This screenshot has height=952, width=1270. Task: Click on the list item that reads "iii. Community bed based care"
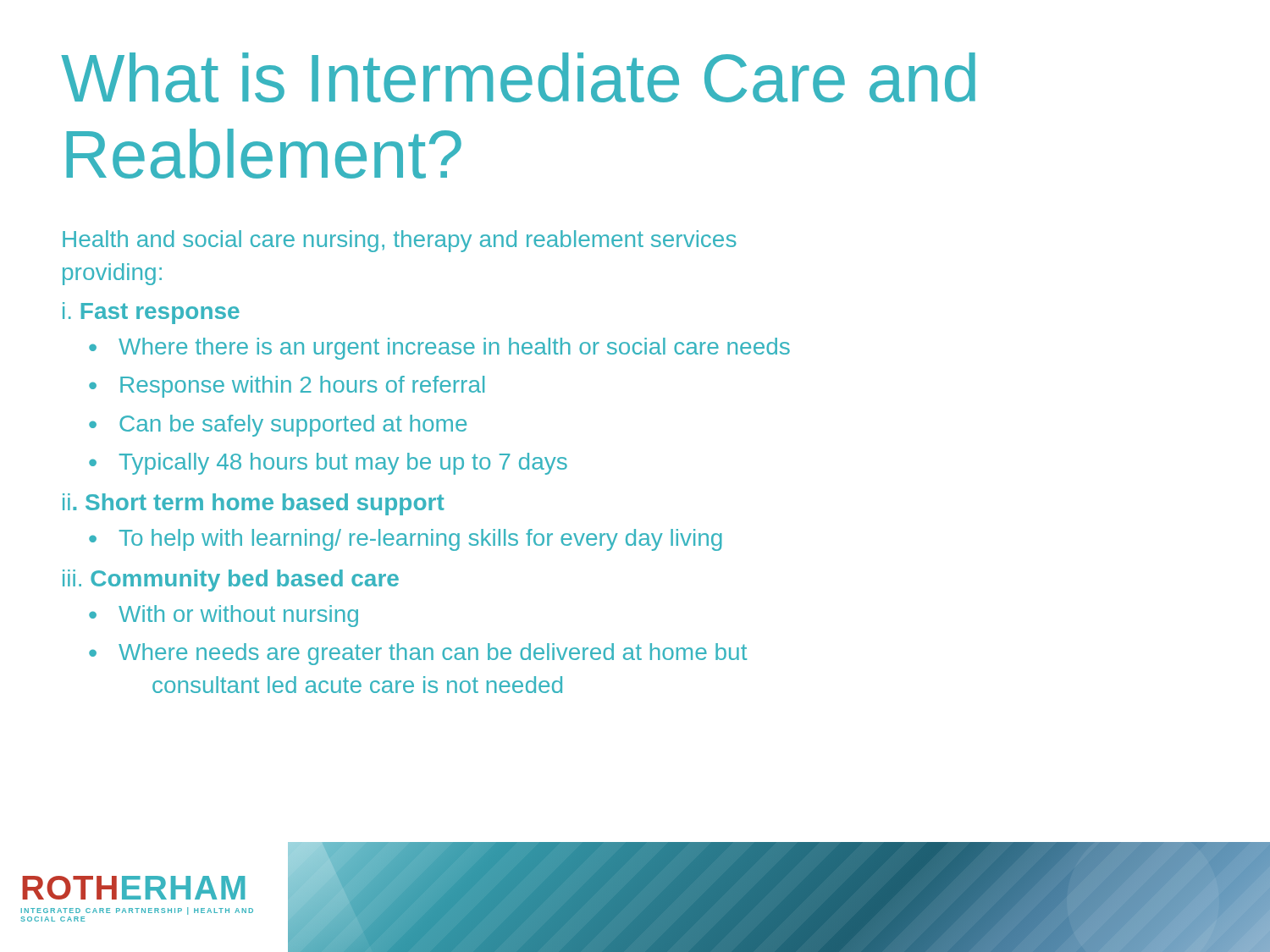[x=230, y=578]
